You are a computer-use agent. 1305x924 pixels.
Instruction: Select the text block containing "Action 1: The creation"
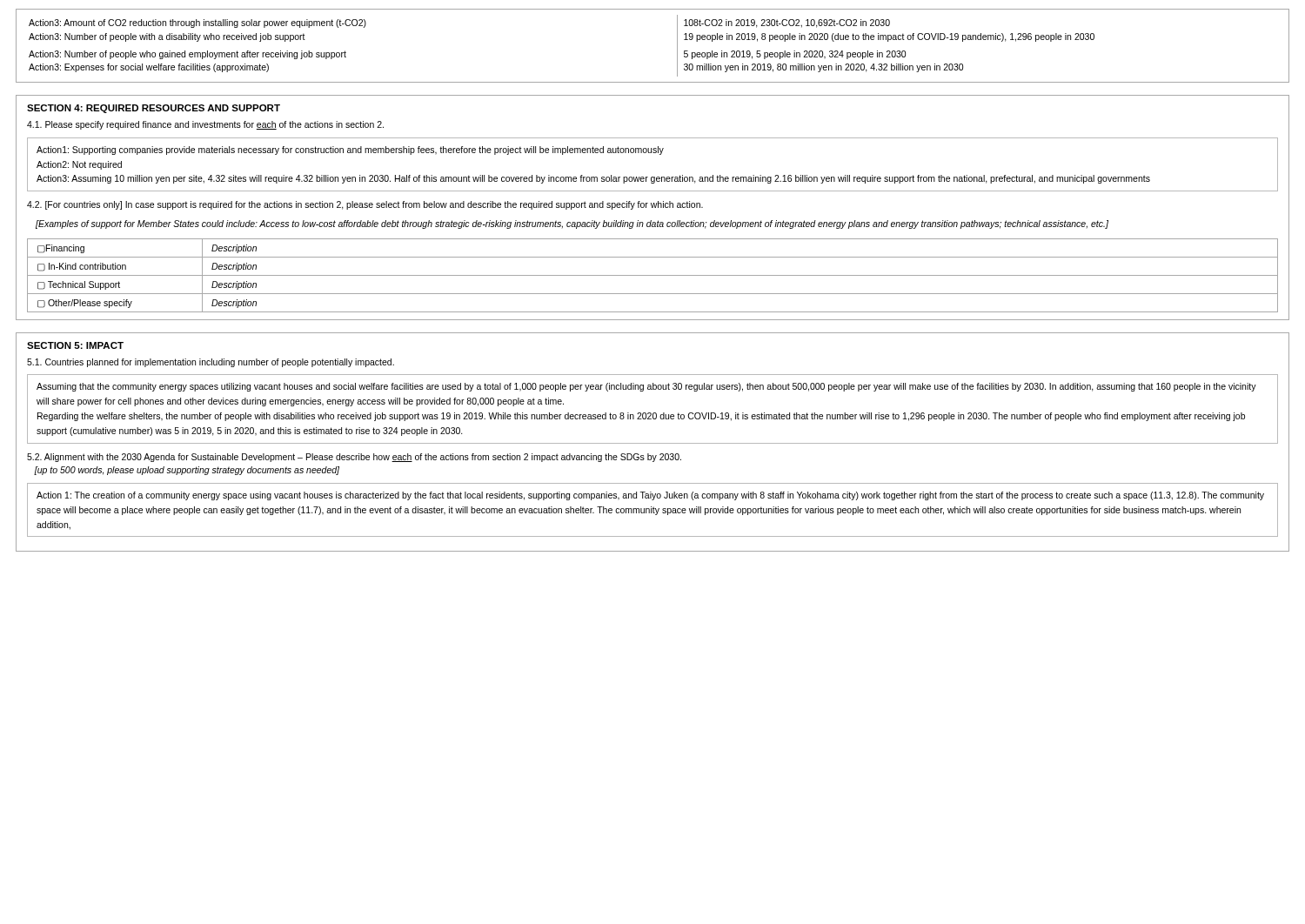coord(650,510)
